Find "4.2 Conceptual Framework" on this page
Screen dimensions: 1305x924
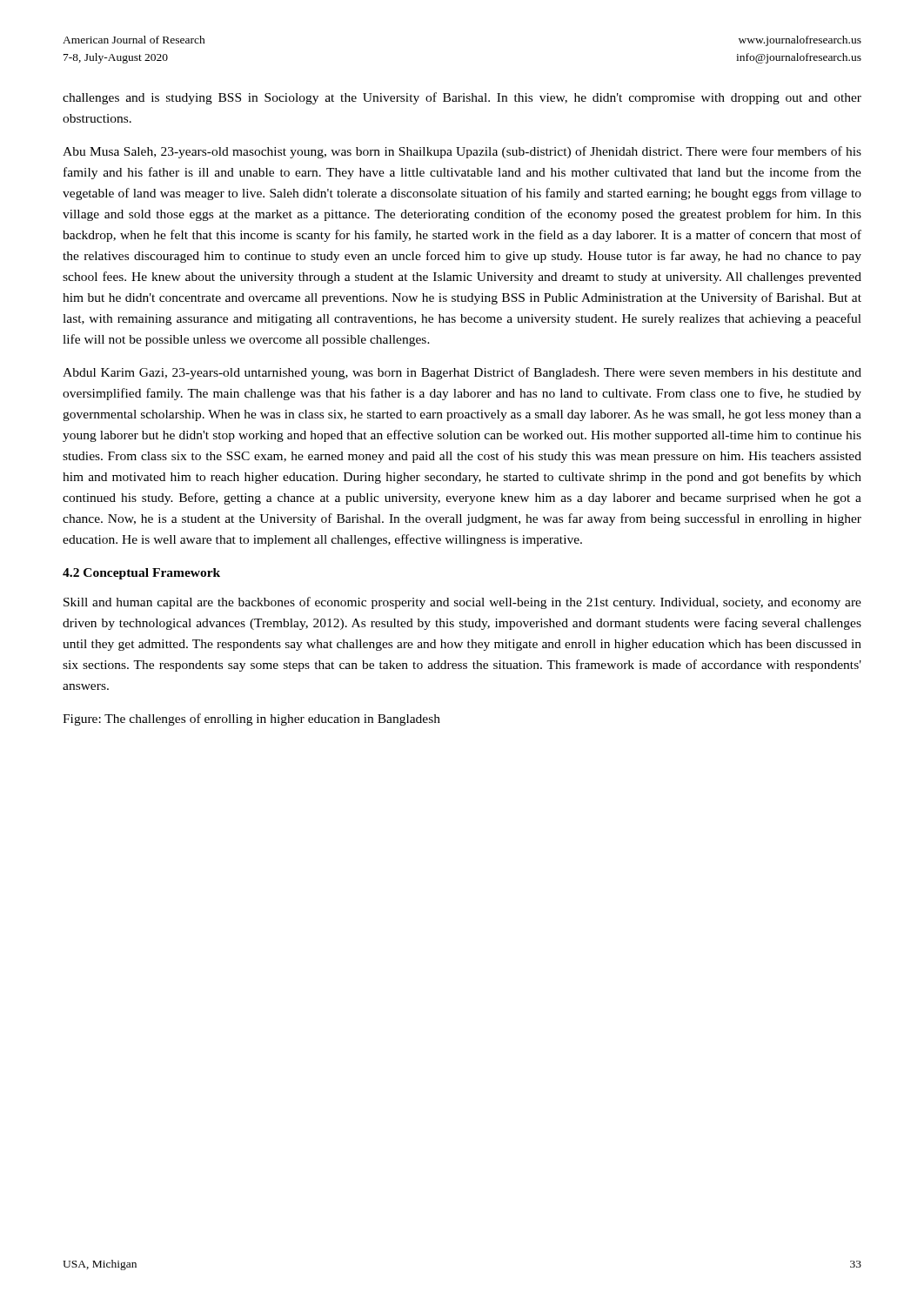(142, 572)
